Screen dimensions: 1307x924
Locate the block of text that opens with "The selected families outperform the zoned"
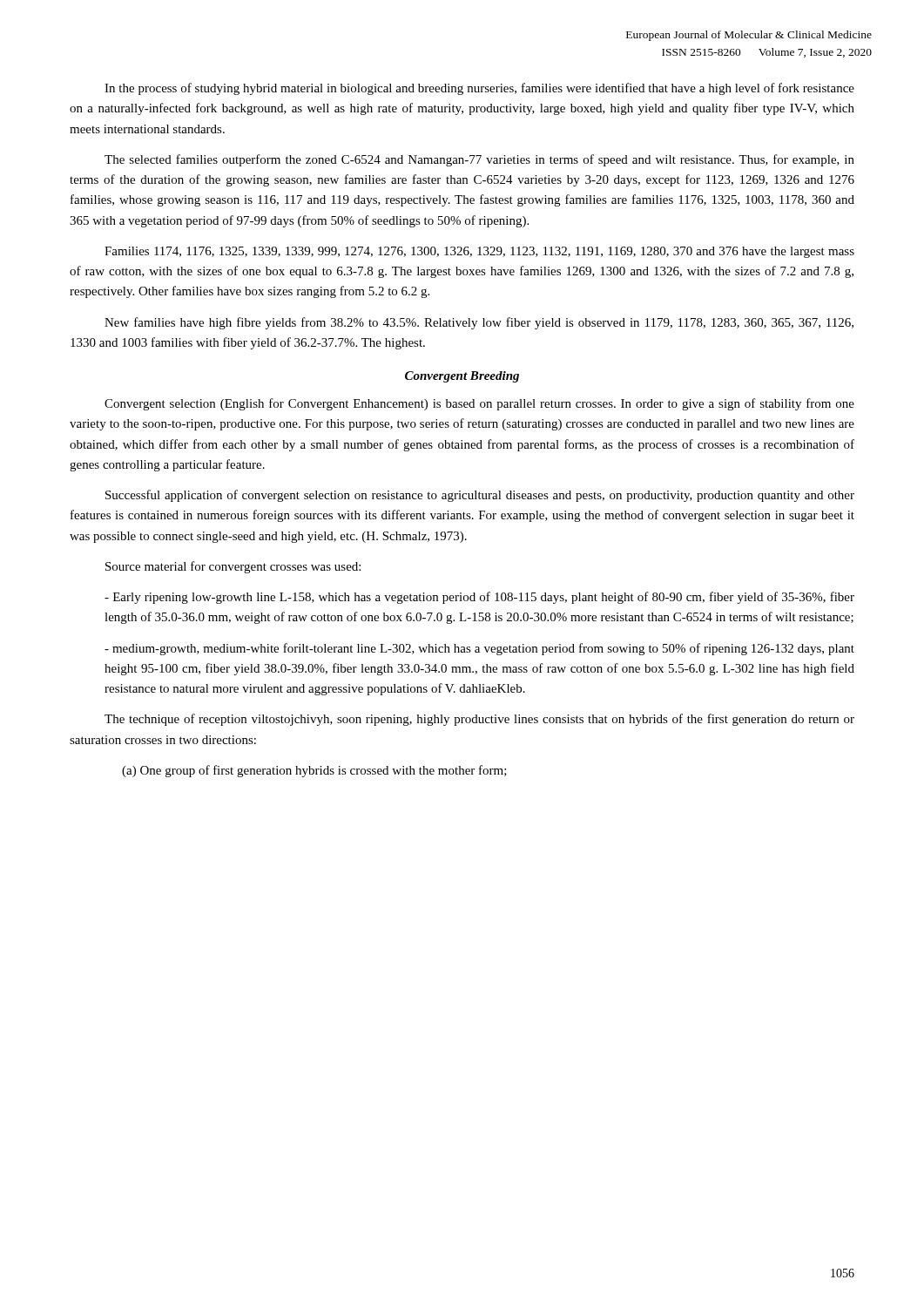point(462,190)
